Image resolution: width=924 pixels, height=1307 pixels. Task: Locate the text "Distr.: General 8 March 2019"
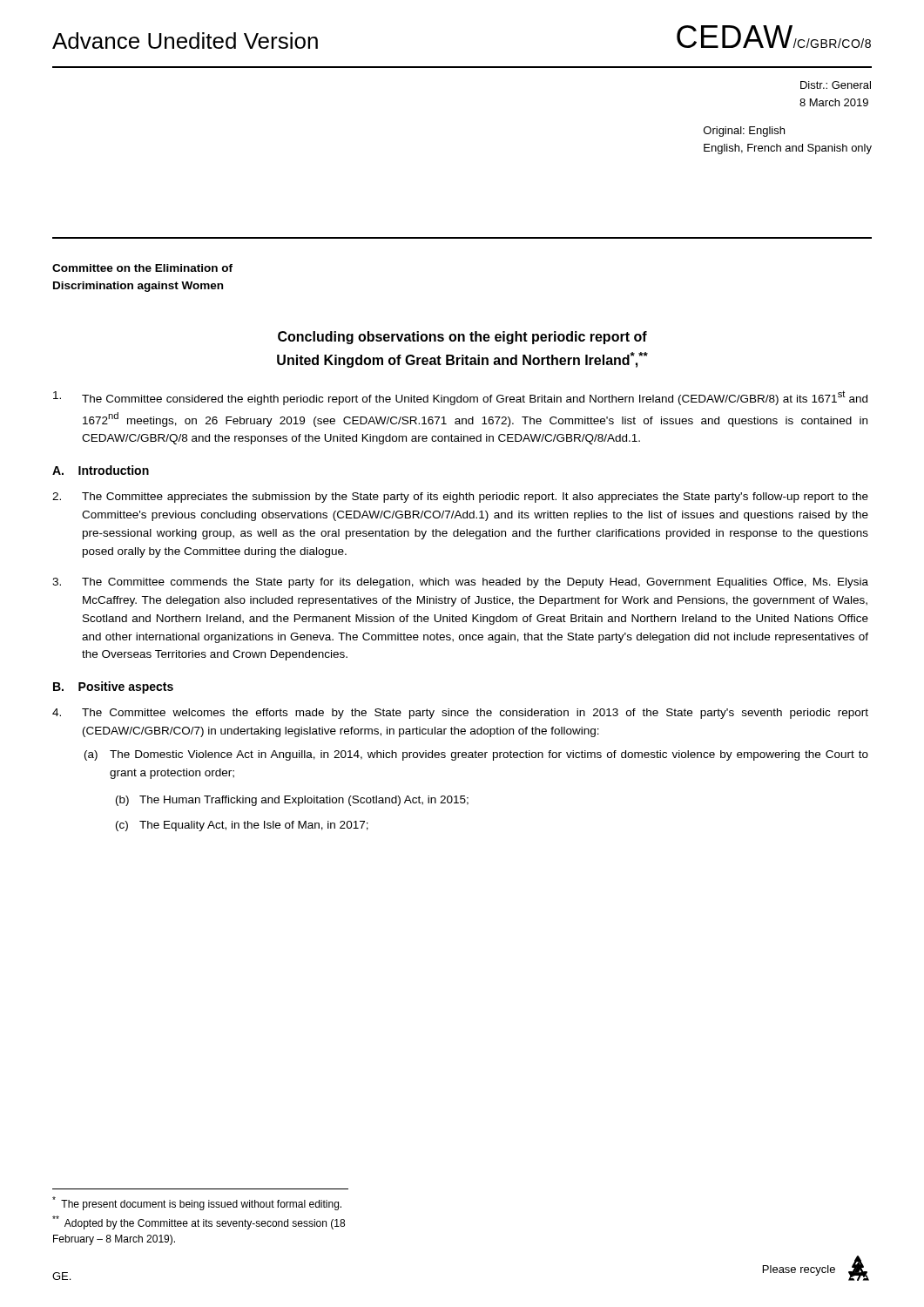(836, 94)
